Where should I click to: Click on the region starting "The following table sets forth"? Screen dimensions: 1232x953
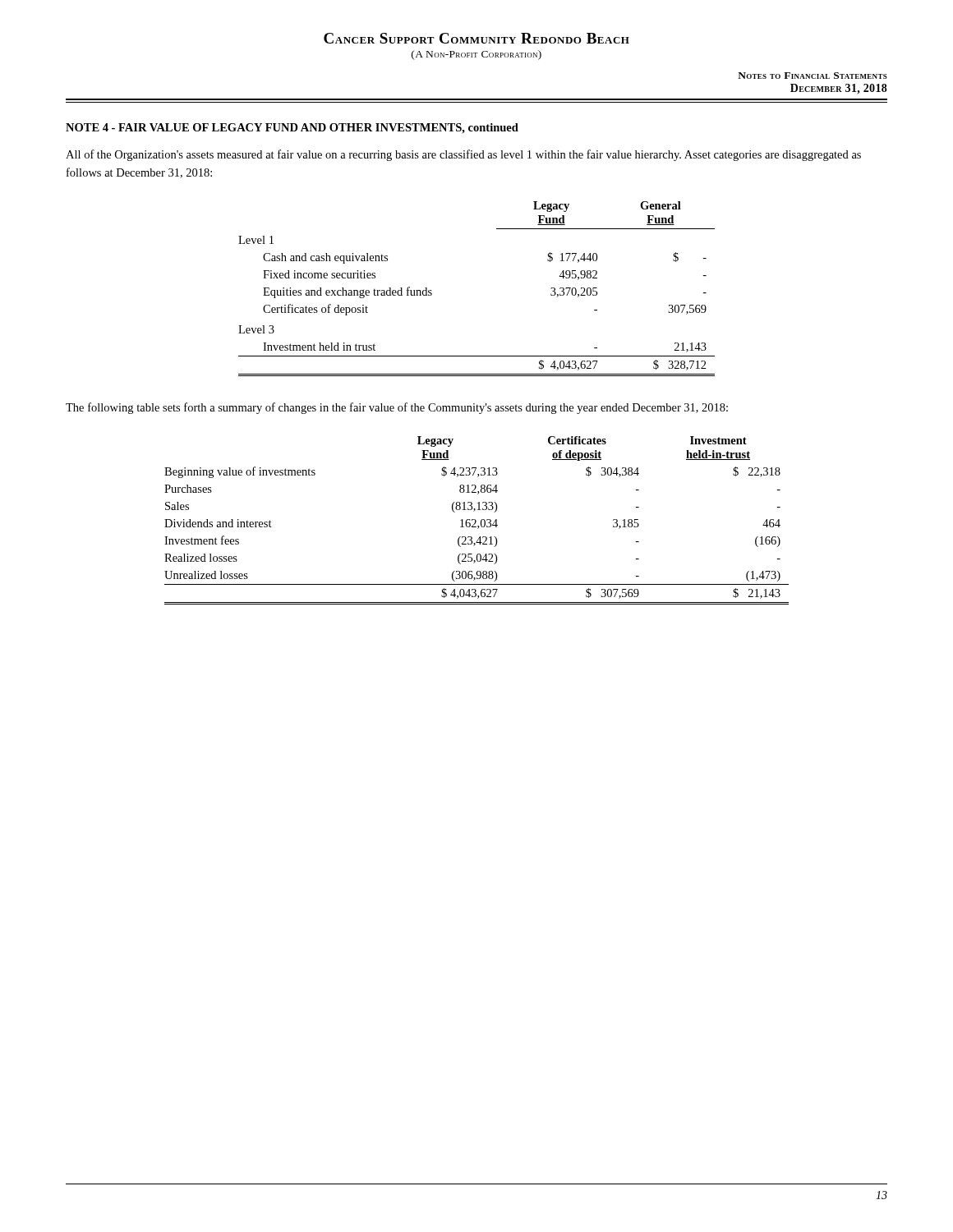pos(397,407)
